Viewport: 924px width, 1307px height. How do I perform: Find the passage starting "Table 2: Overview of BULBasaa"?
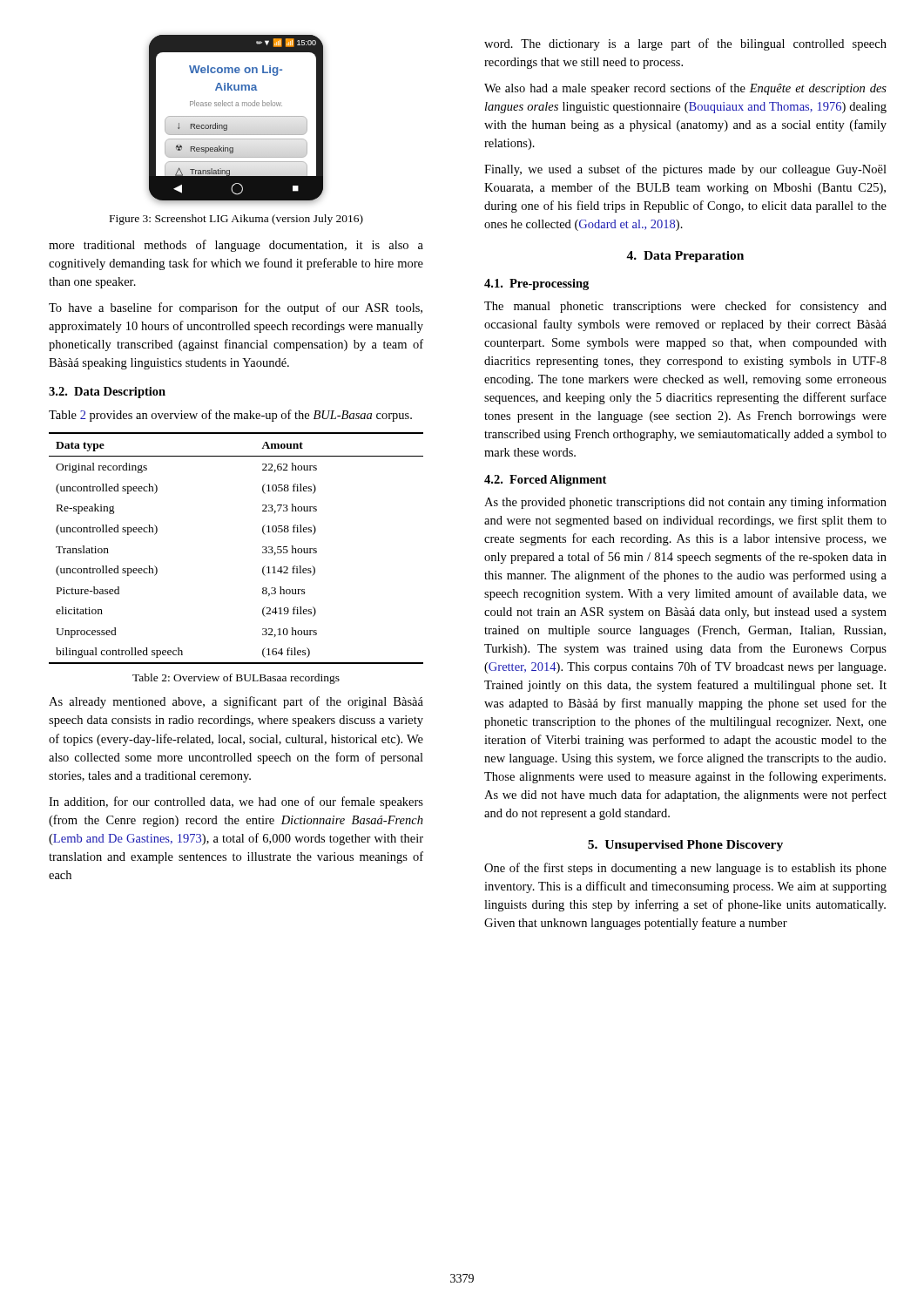[236, 677]
